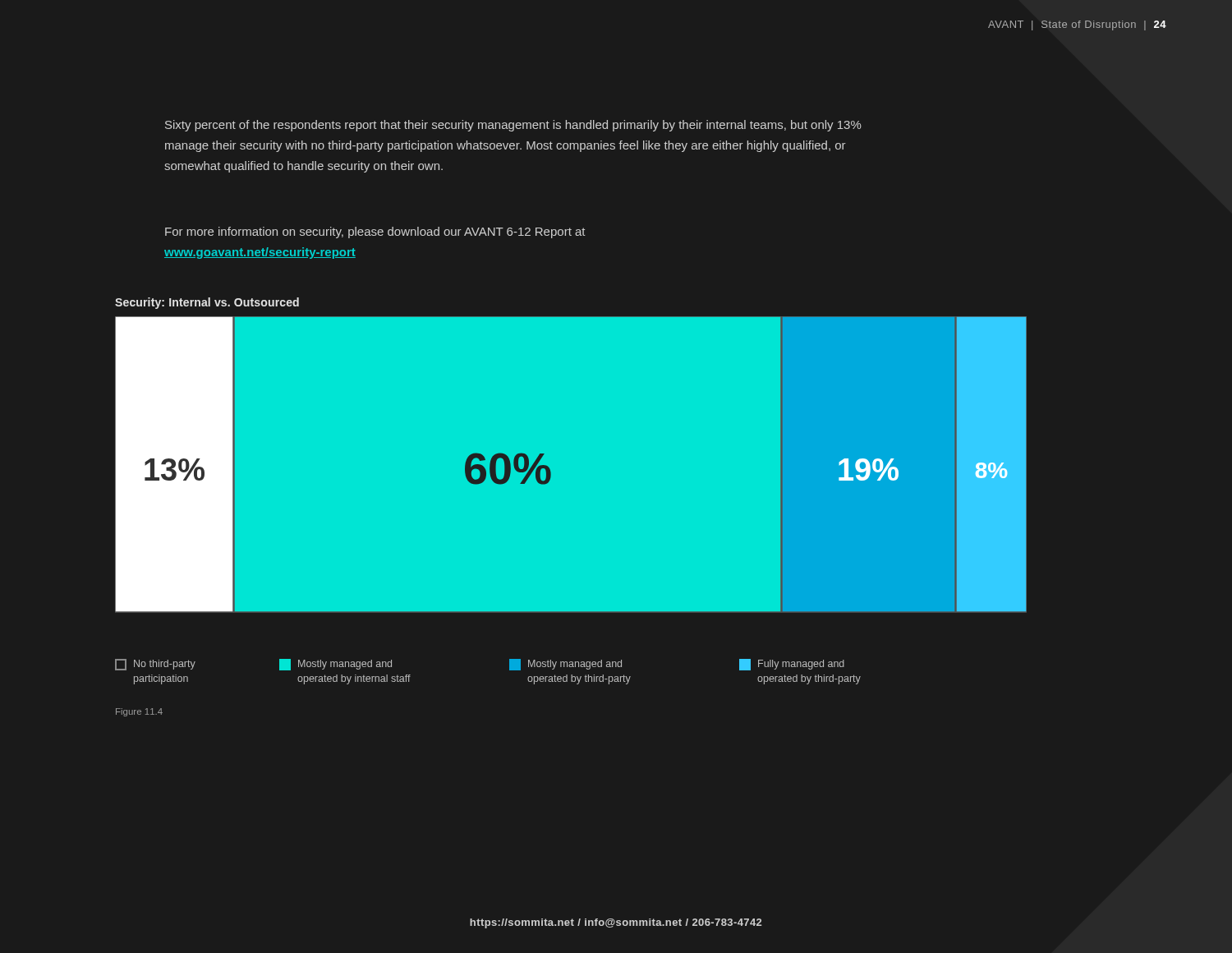Point to the text starting "Sixty percent of"

click(x=513, y=145)
